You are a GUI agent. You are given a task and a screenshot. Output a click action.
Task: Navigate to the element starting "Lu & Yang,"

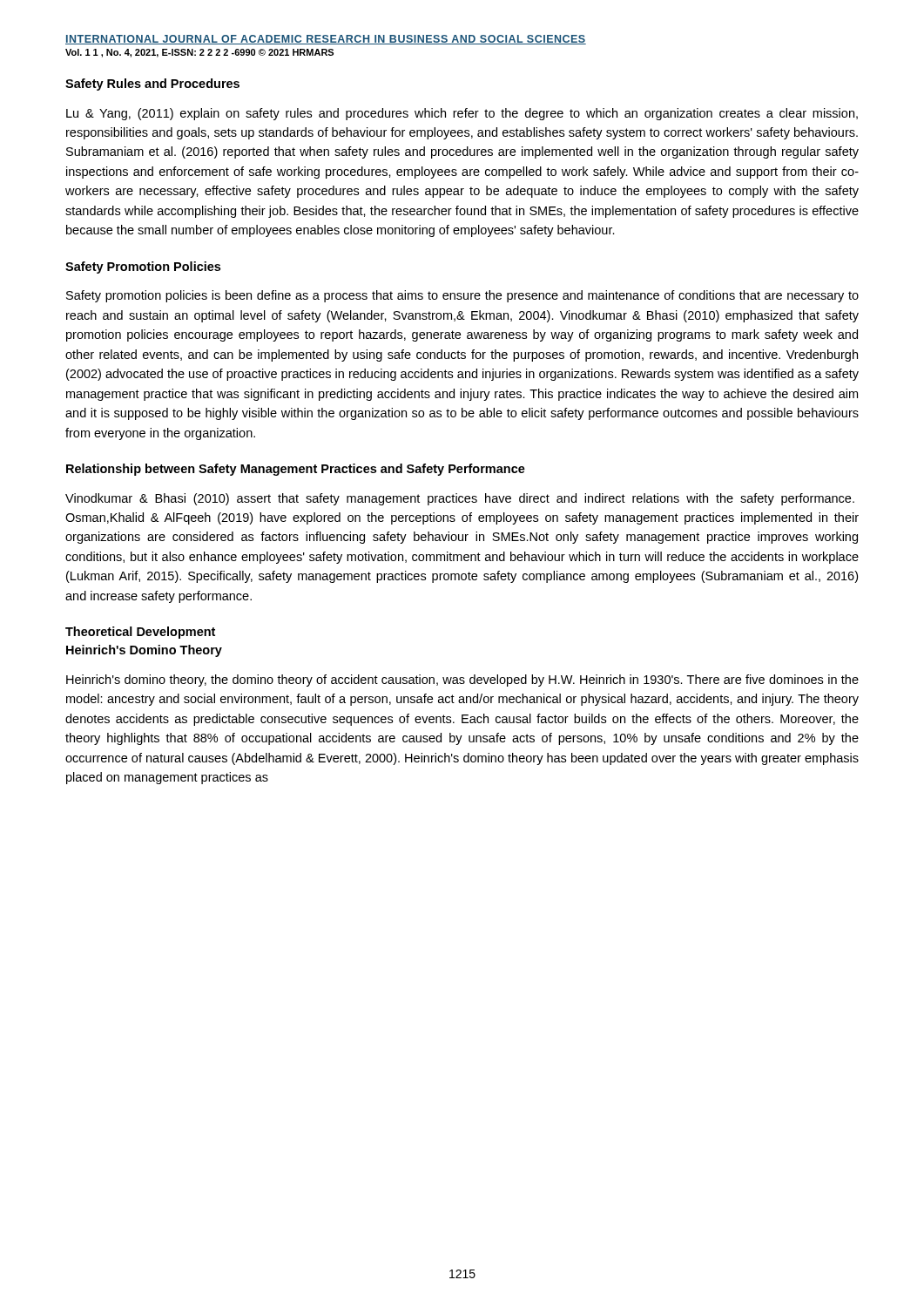462,172
